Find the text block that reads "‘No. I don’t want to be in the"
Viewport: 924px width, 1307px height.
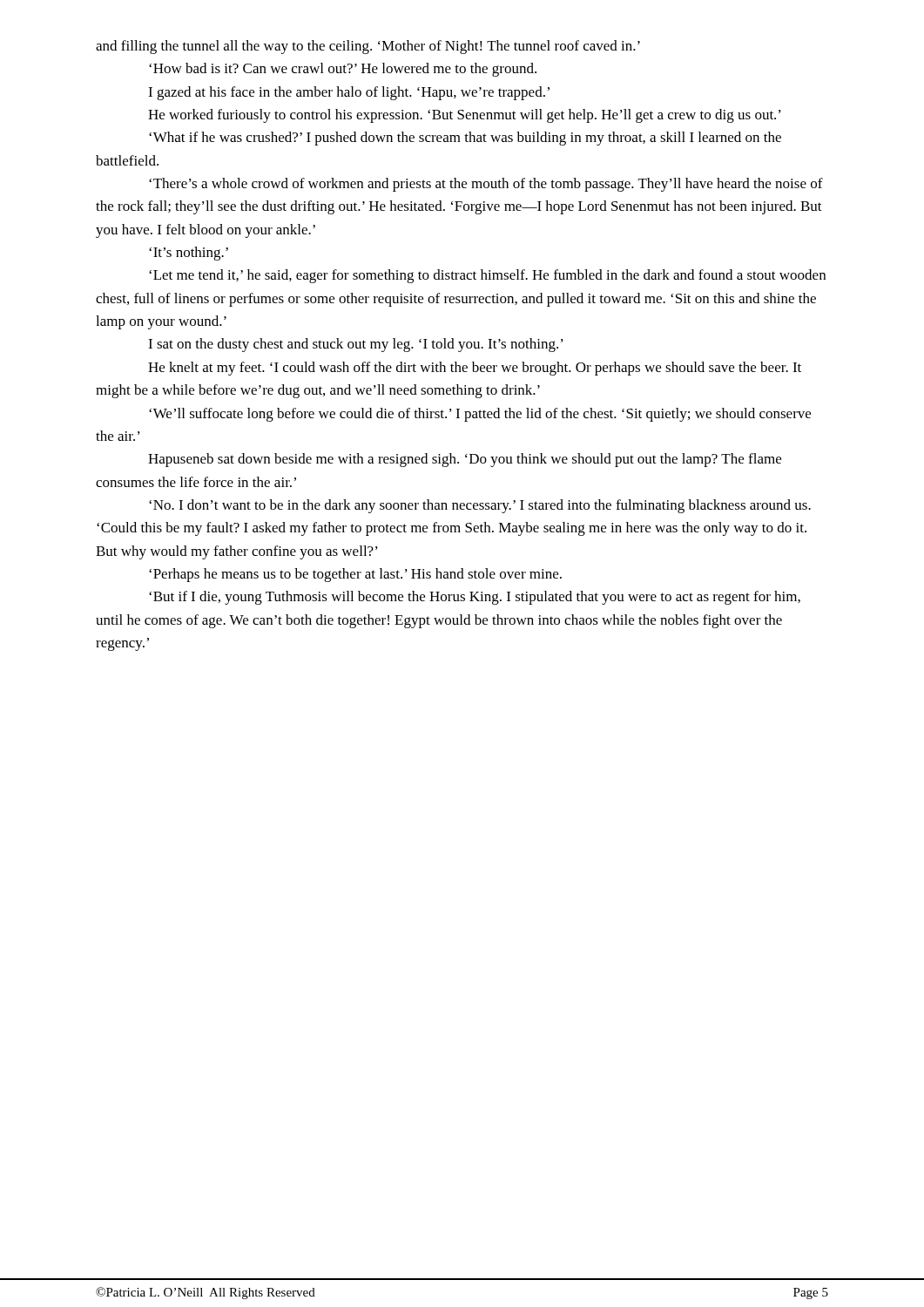click(462, 528)
